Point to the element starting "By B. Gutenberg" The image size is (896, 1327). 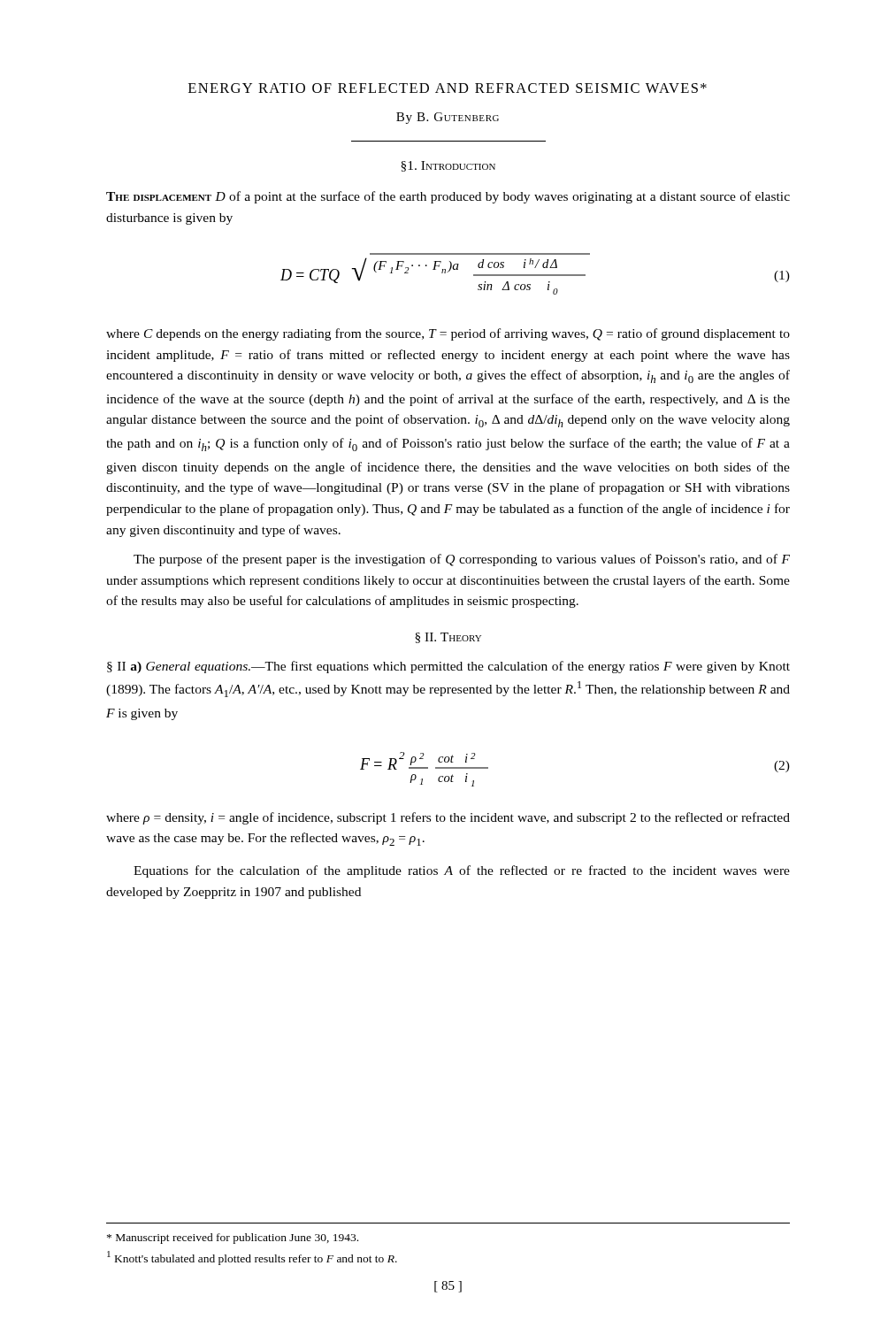tap(448, 117)
